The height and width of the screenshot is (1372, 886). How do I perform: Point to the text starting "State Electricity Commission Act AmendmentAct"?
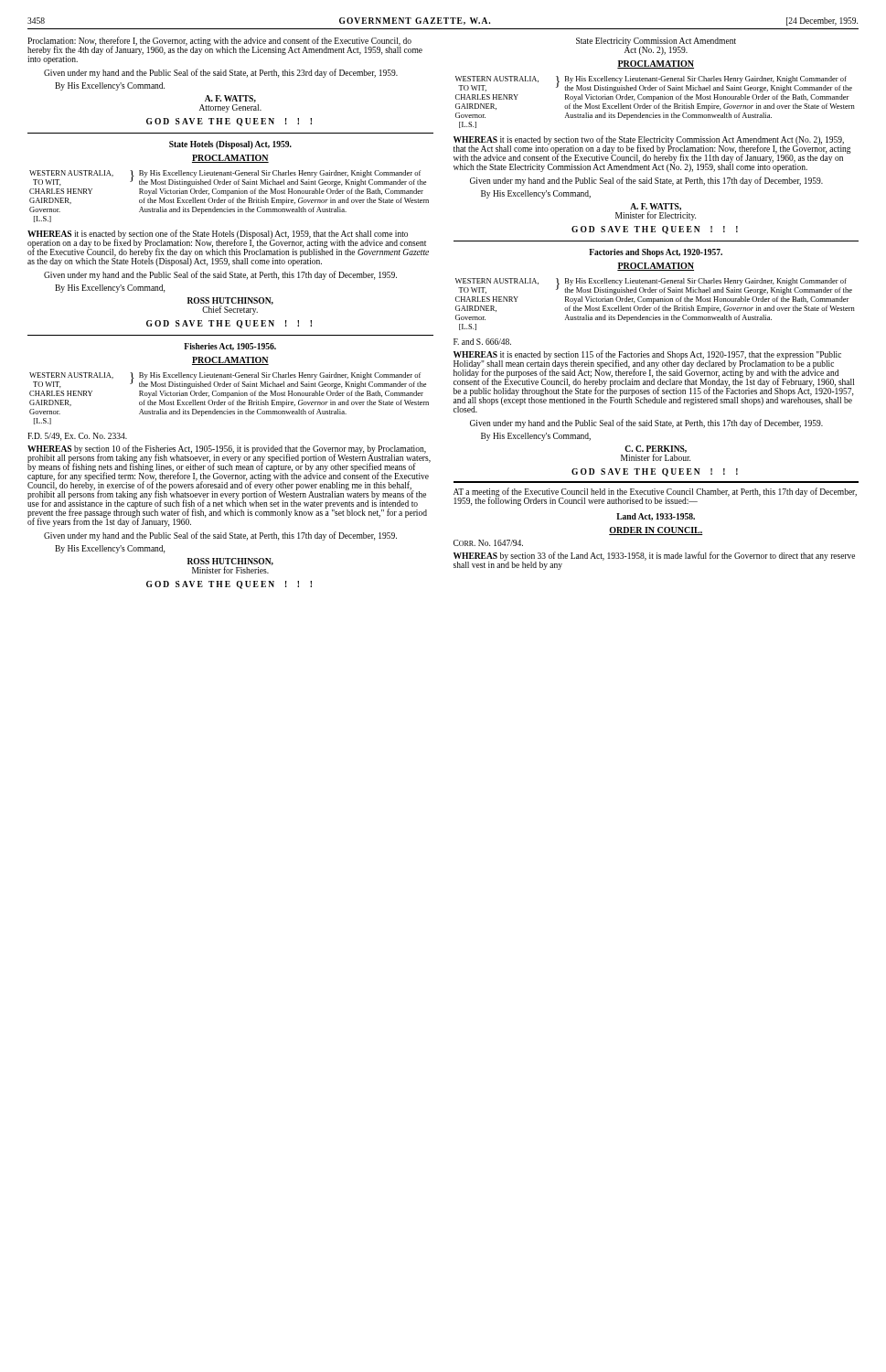pos(656,46)
